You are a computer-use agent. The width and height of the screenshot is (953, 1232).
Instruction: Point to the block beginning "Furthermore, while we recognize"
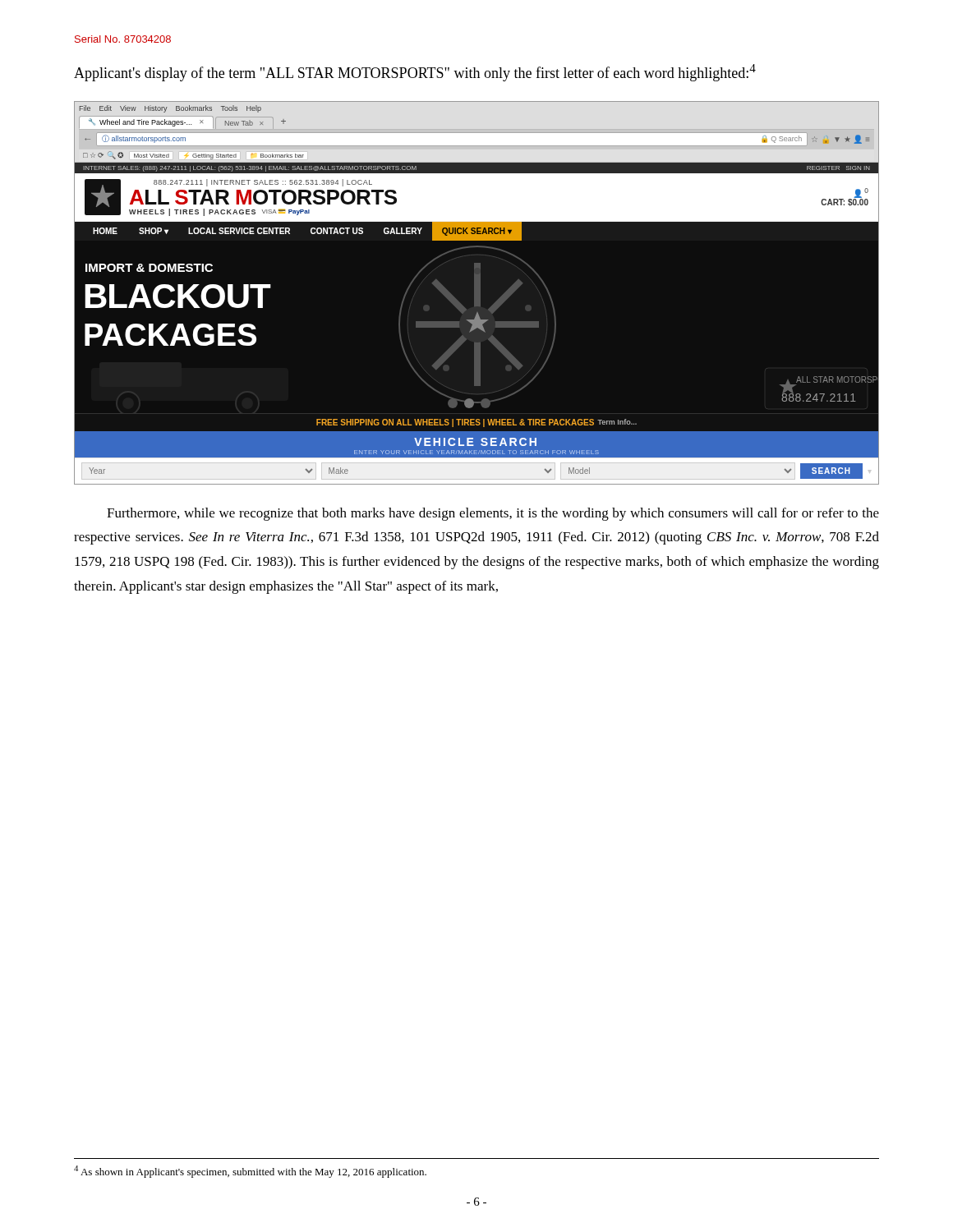click(476, 550)
